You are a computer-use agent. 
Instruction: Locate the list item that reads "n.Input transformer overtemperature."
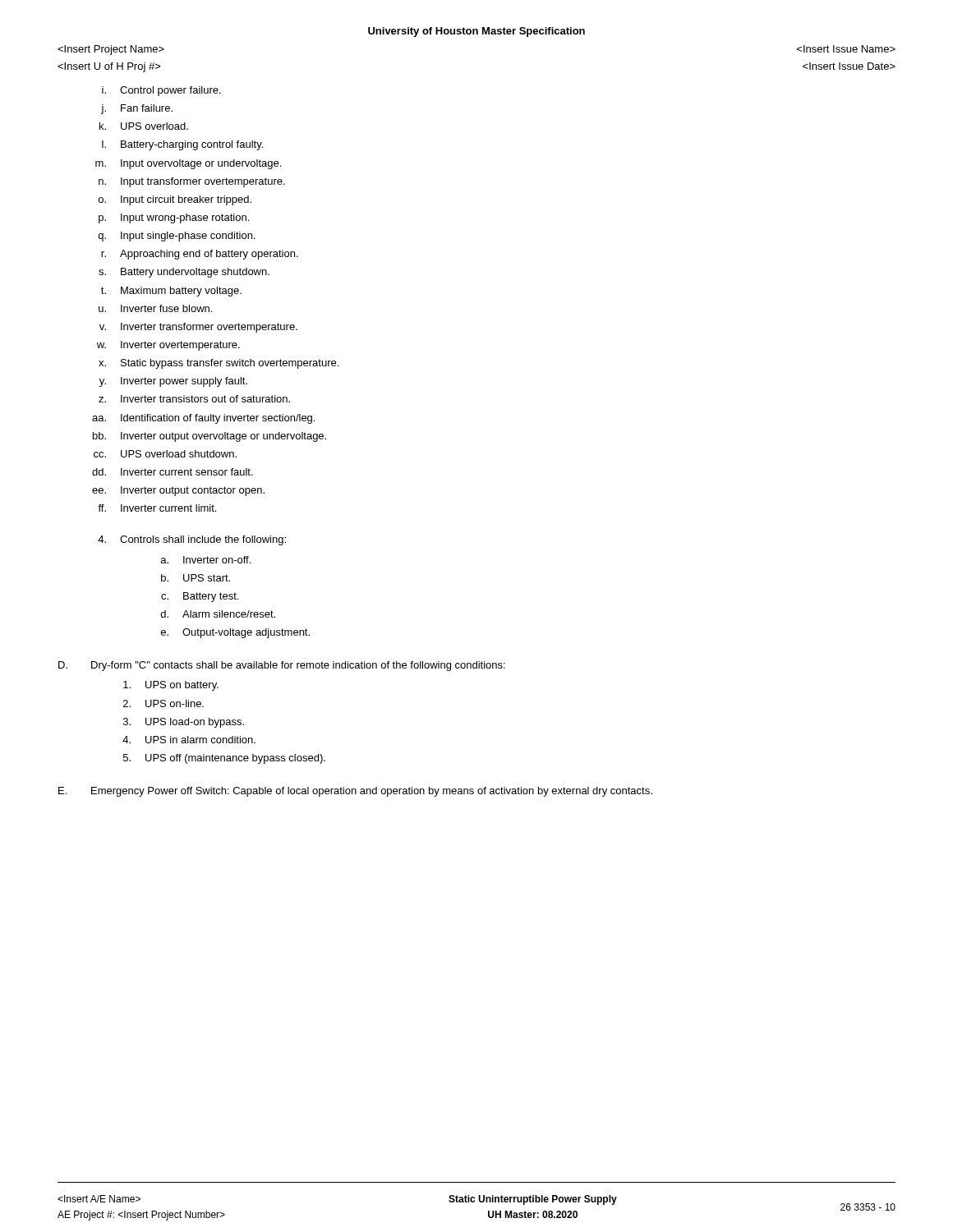point(171,181)
